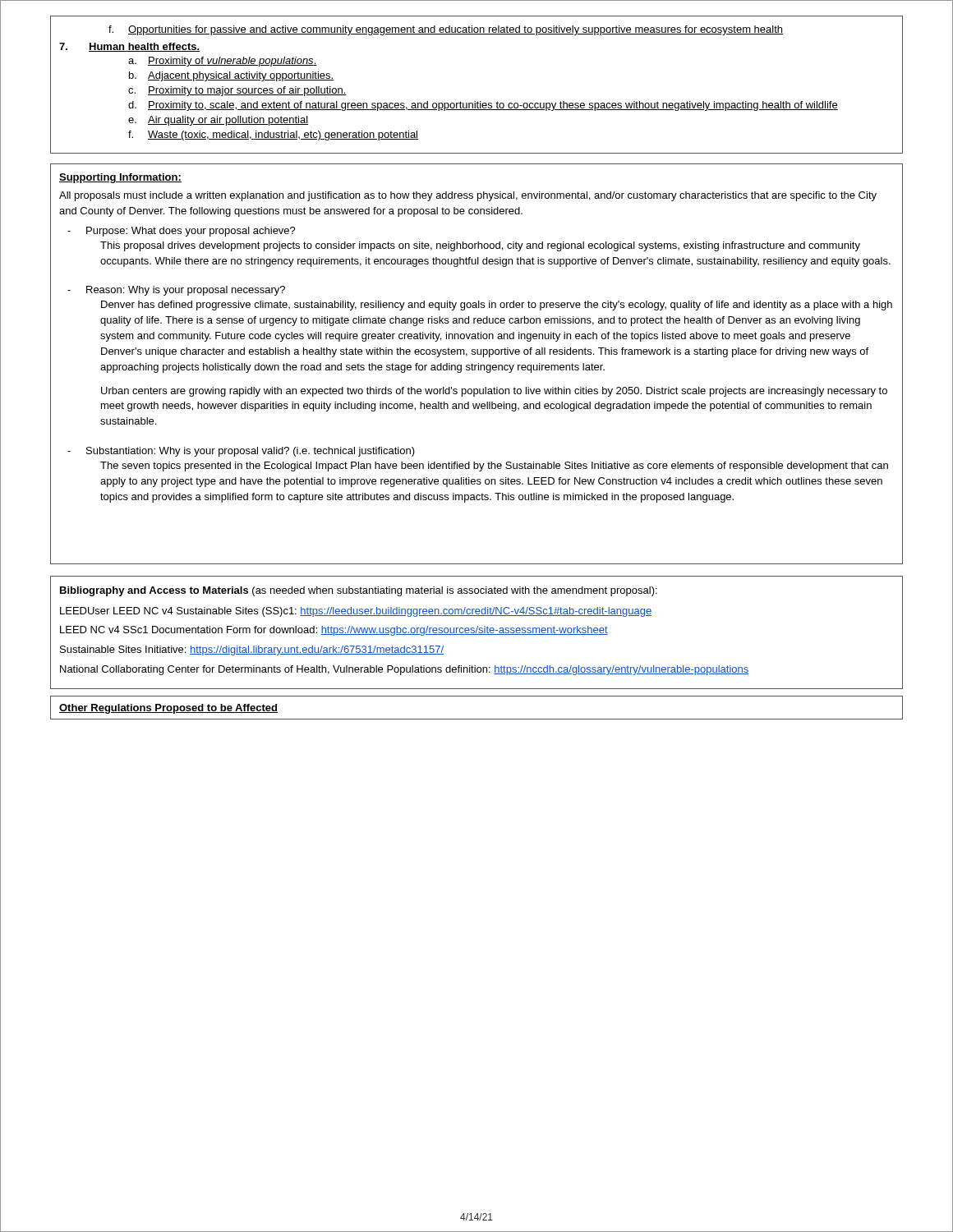Viewport: 953px width, 1232px height.
Task: Find the list item containing "7. Human health effects."
Action: pyautogui.click(x=129, y=46)
